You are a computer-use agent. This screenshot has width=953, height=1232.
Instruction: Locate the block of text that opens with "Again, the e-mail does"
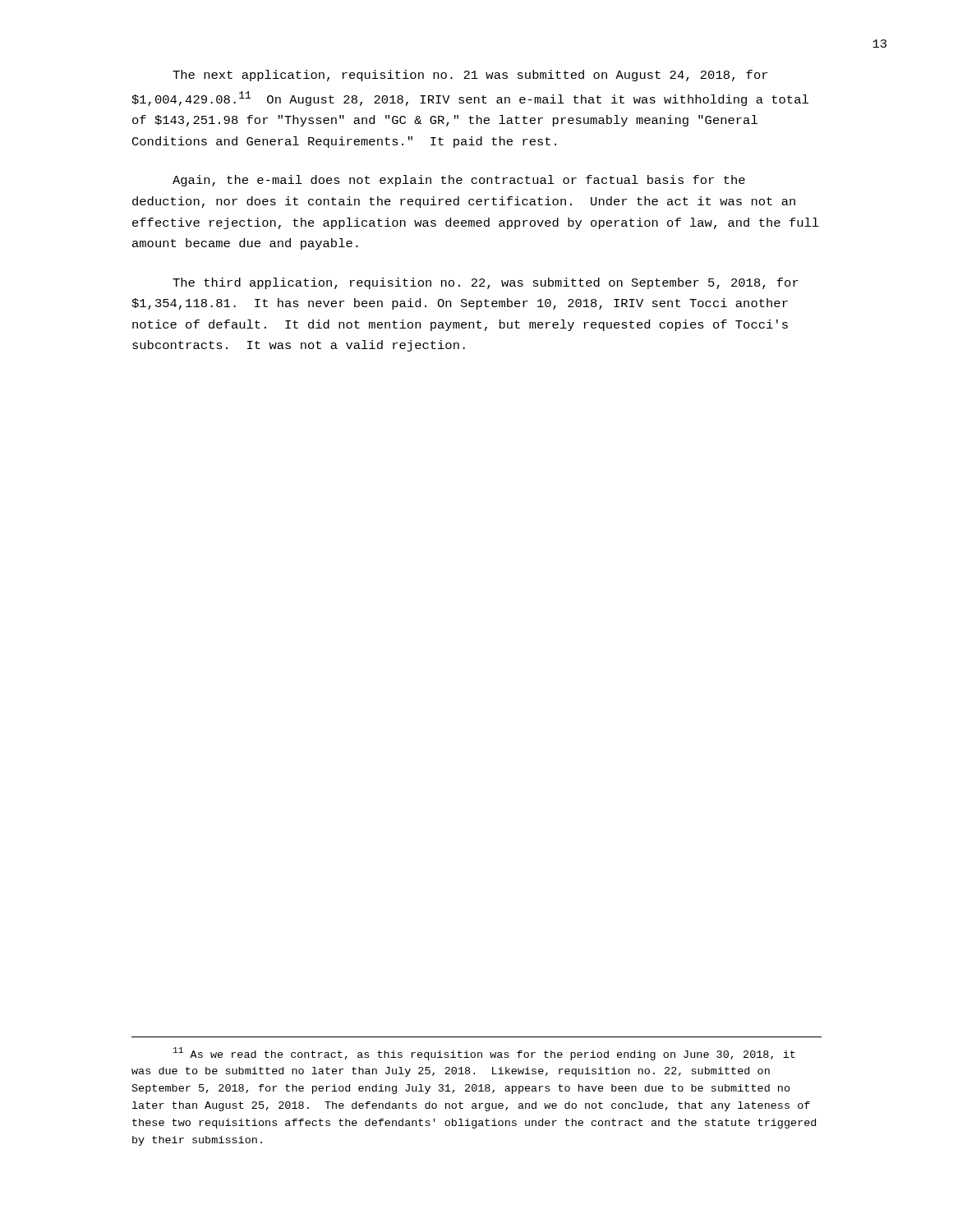click(475, 213)
